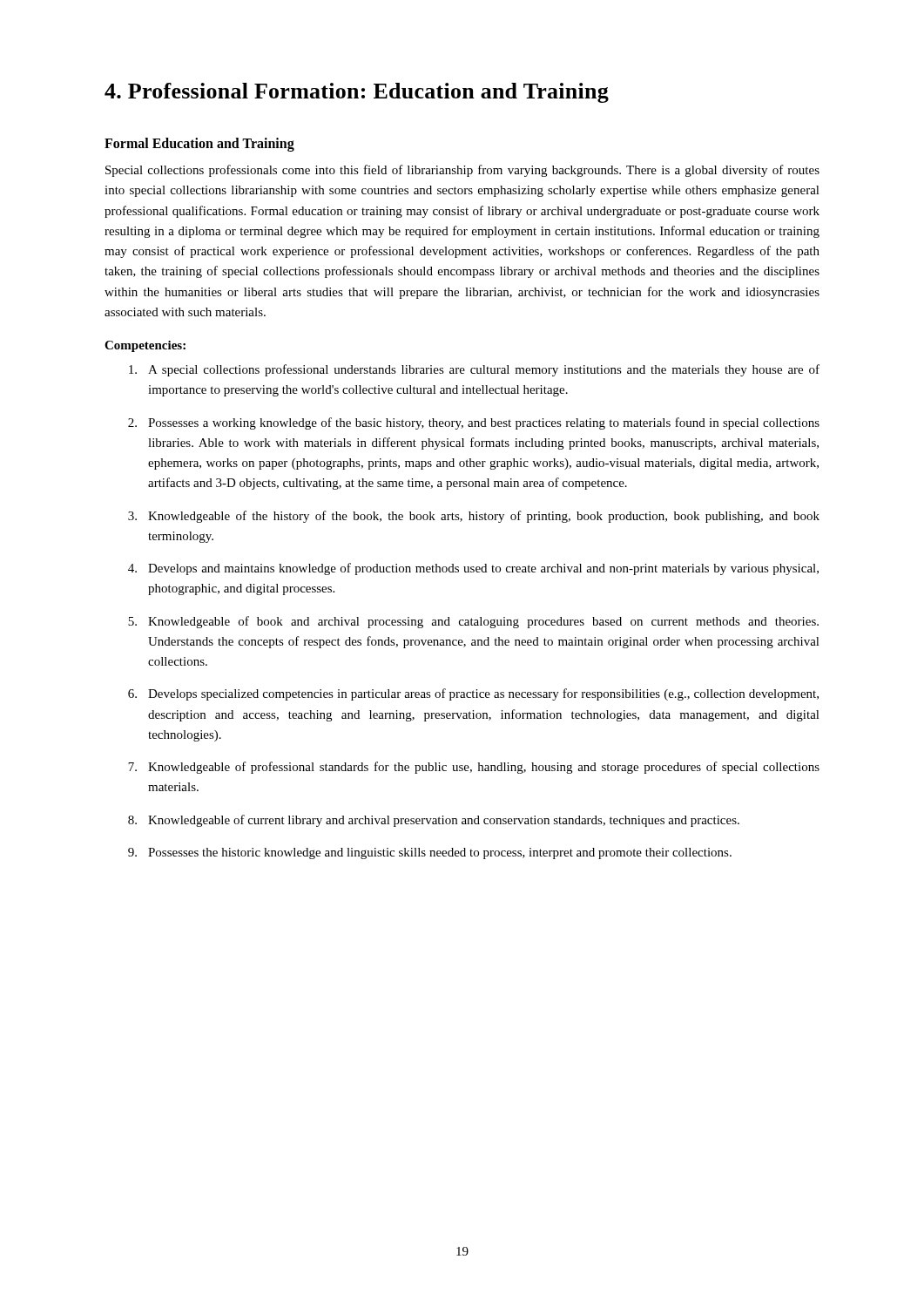
Task: Locate the block of text that opens with "7. Knowledgeable of professional standards"
Action: pos(462,777)
